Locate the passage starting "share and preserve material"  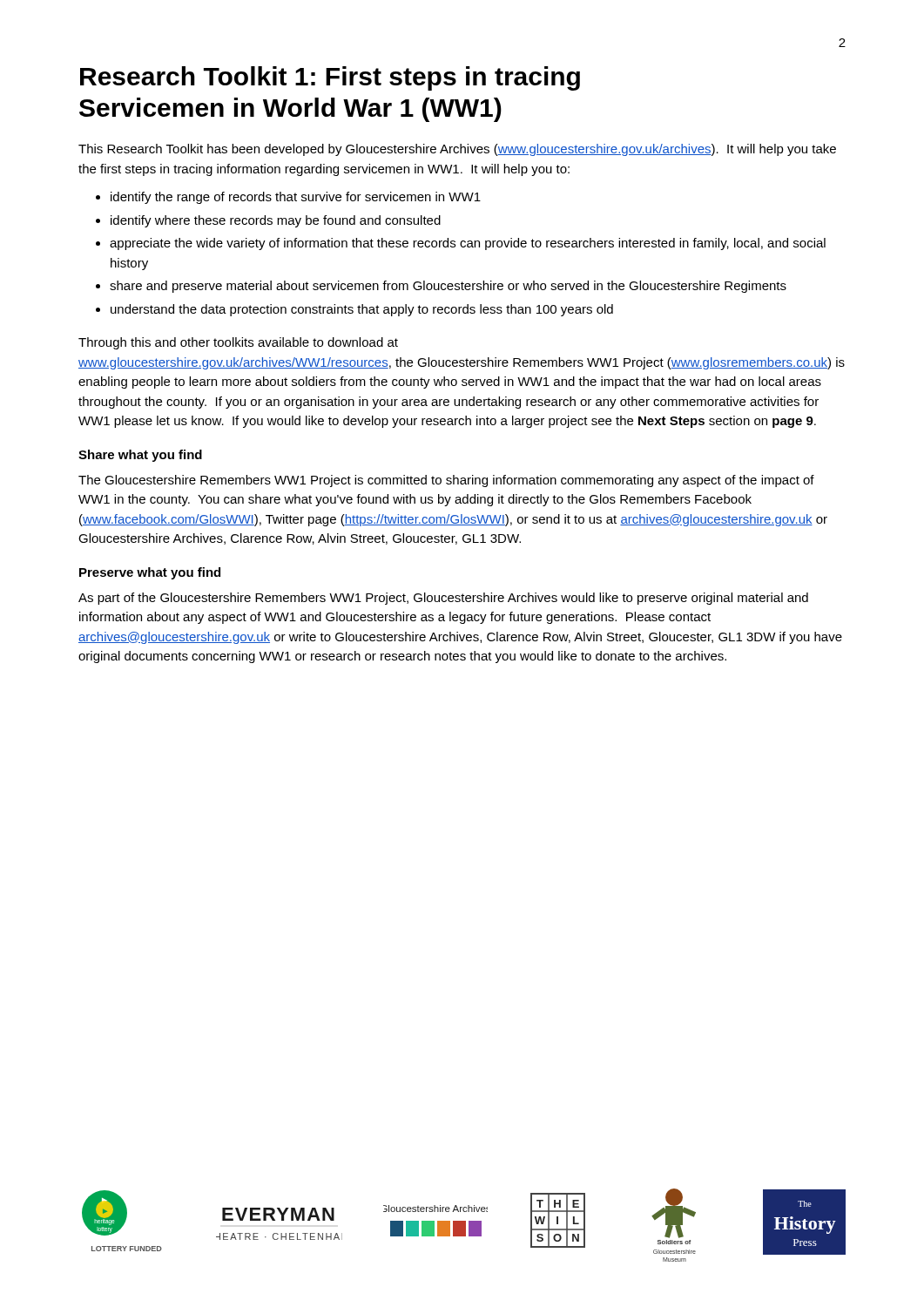point(462,286)
